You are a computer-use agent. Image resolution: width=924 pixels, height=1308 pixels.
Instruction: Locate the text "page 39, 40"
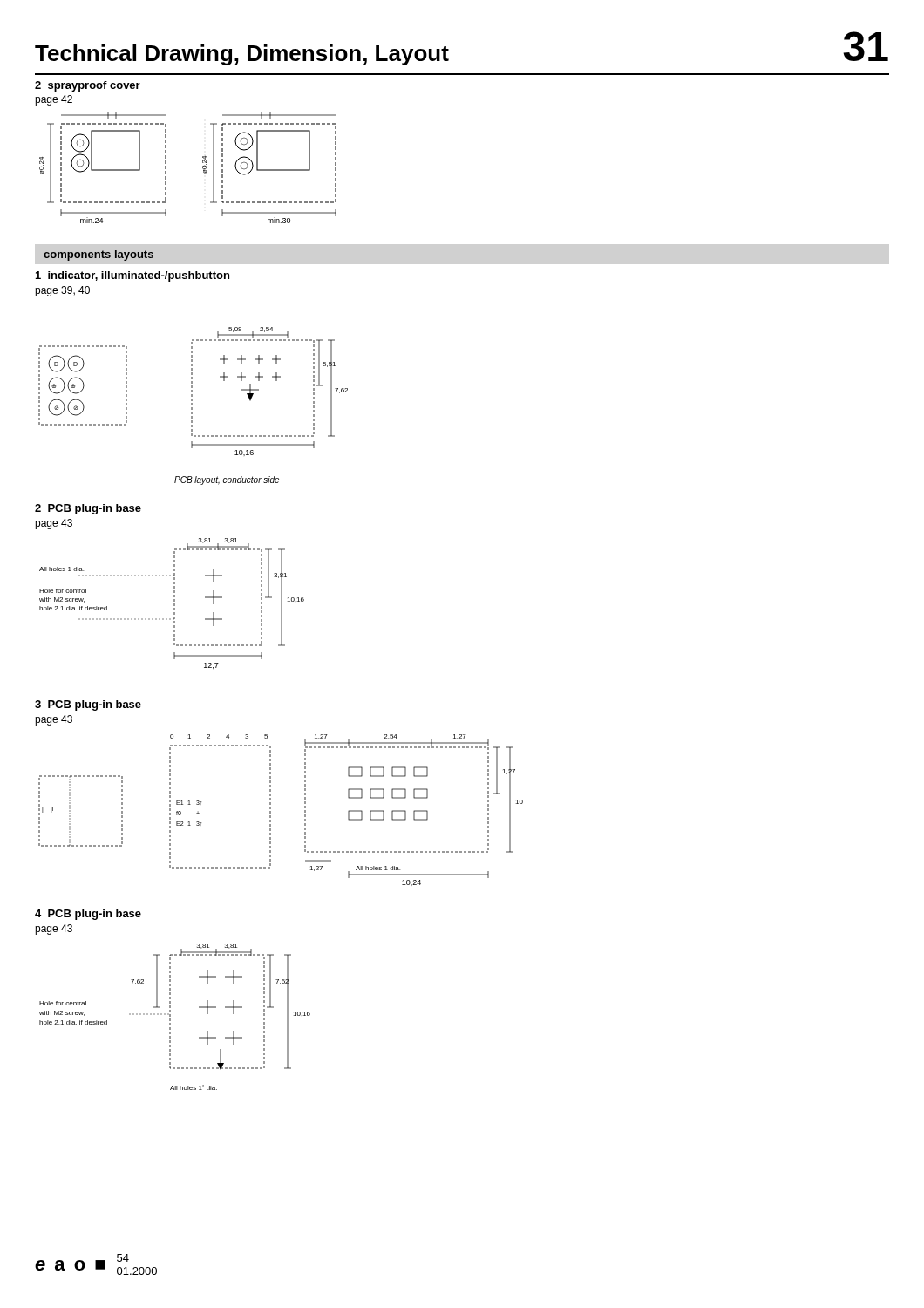63,290
